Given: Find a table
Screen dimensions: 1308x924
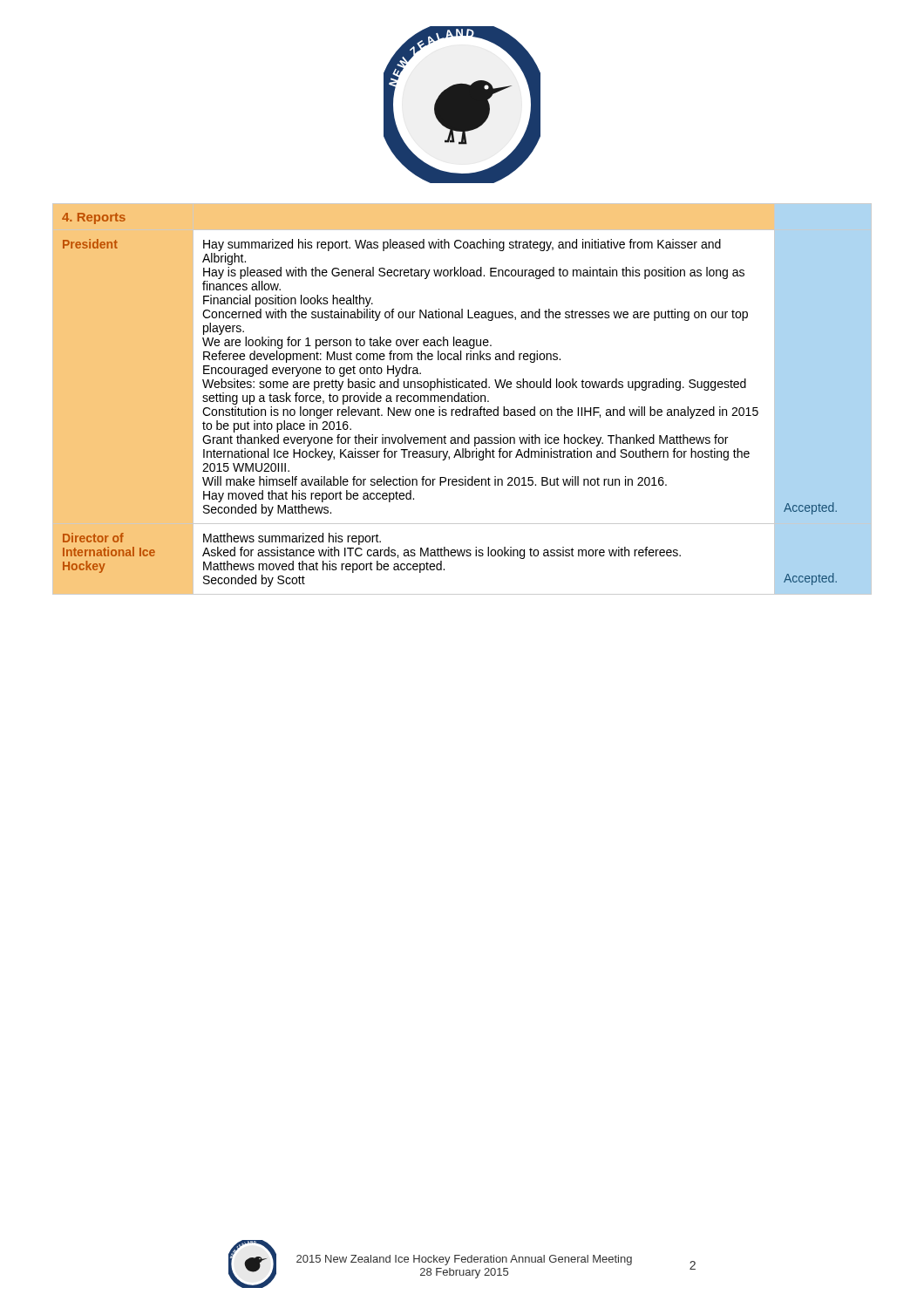Looking at the screenshot, I should pyautogui.click(x=462, y=399).
